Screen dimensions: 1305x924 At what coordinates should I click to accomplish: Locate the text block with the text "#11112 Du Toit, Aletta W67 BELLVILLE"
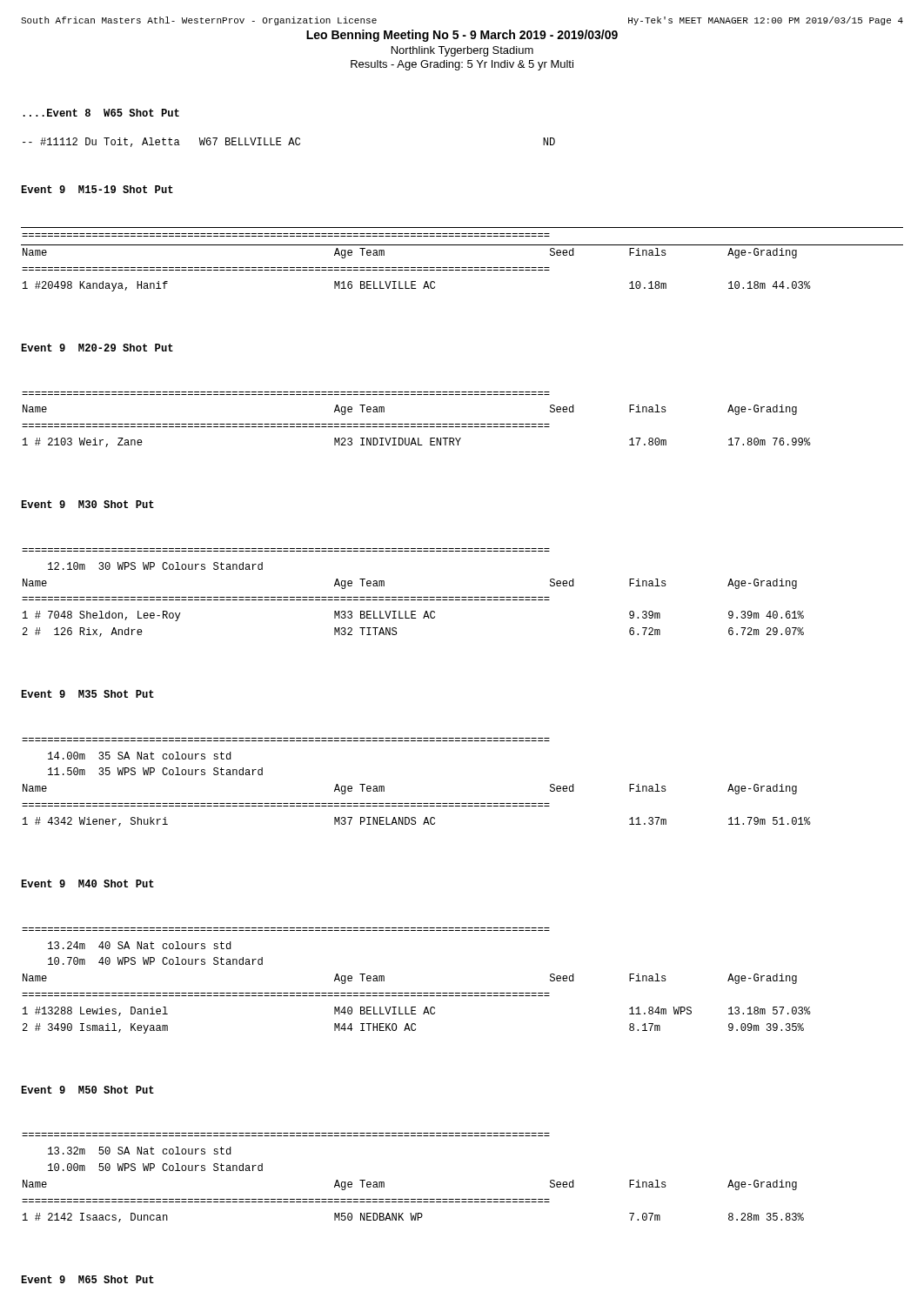point(288,143)
